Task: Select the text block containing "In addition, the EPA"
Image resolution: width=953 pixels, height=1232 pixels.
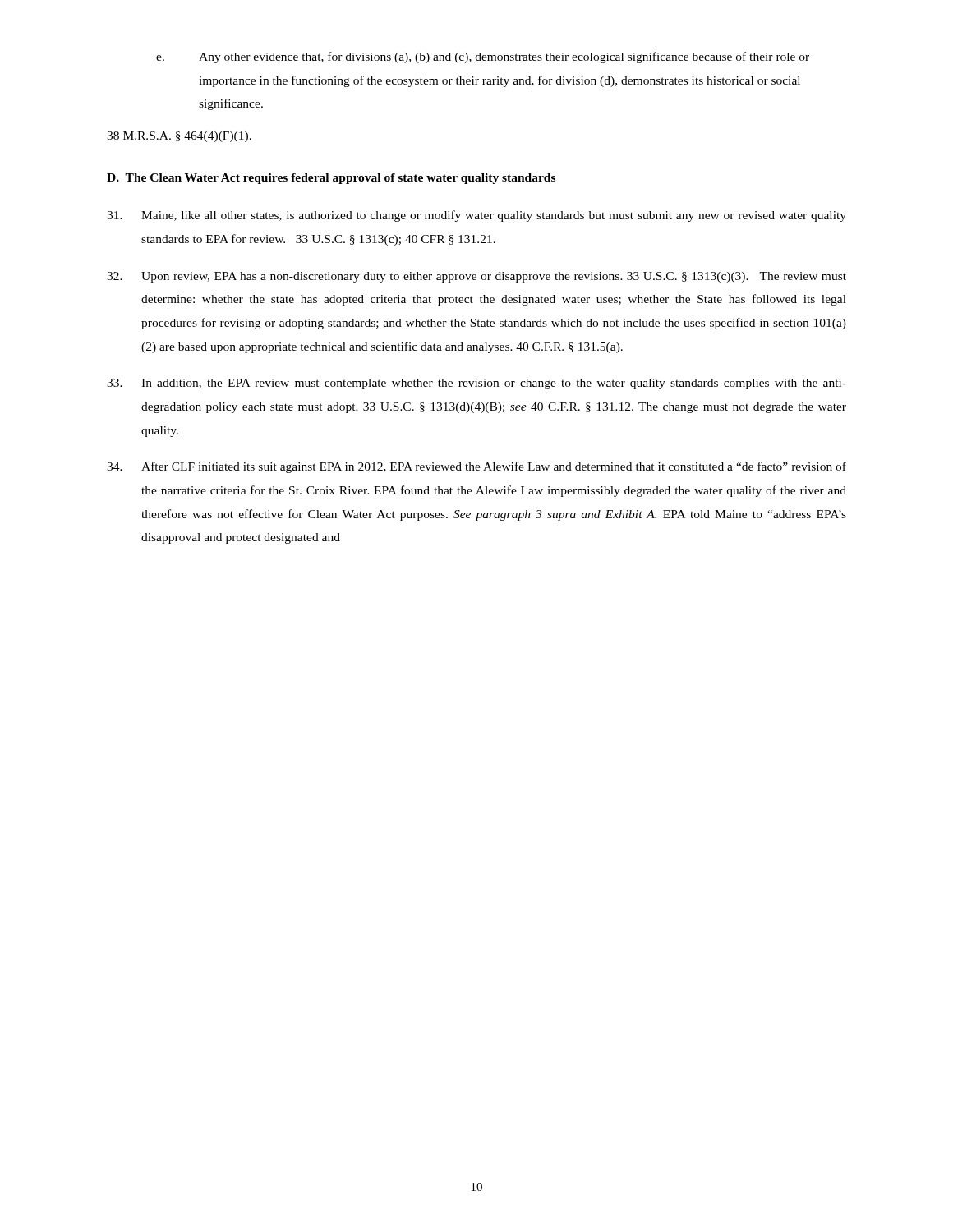Action: point(476,407)
